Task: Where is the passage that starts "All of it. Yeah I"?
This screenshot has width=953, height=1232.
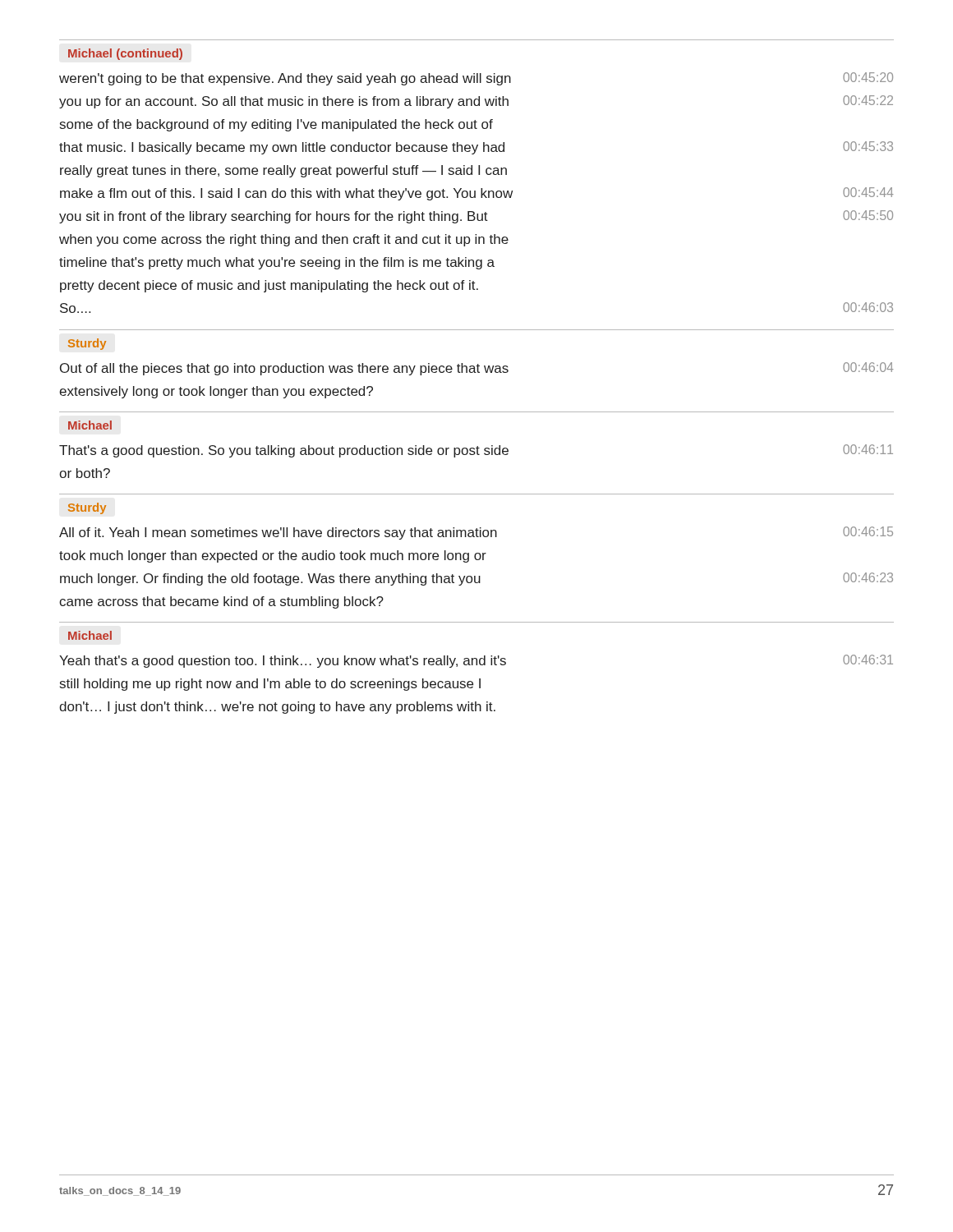Action: pyautogui.click(x=476, y=567)
